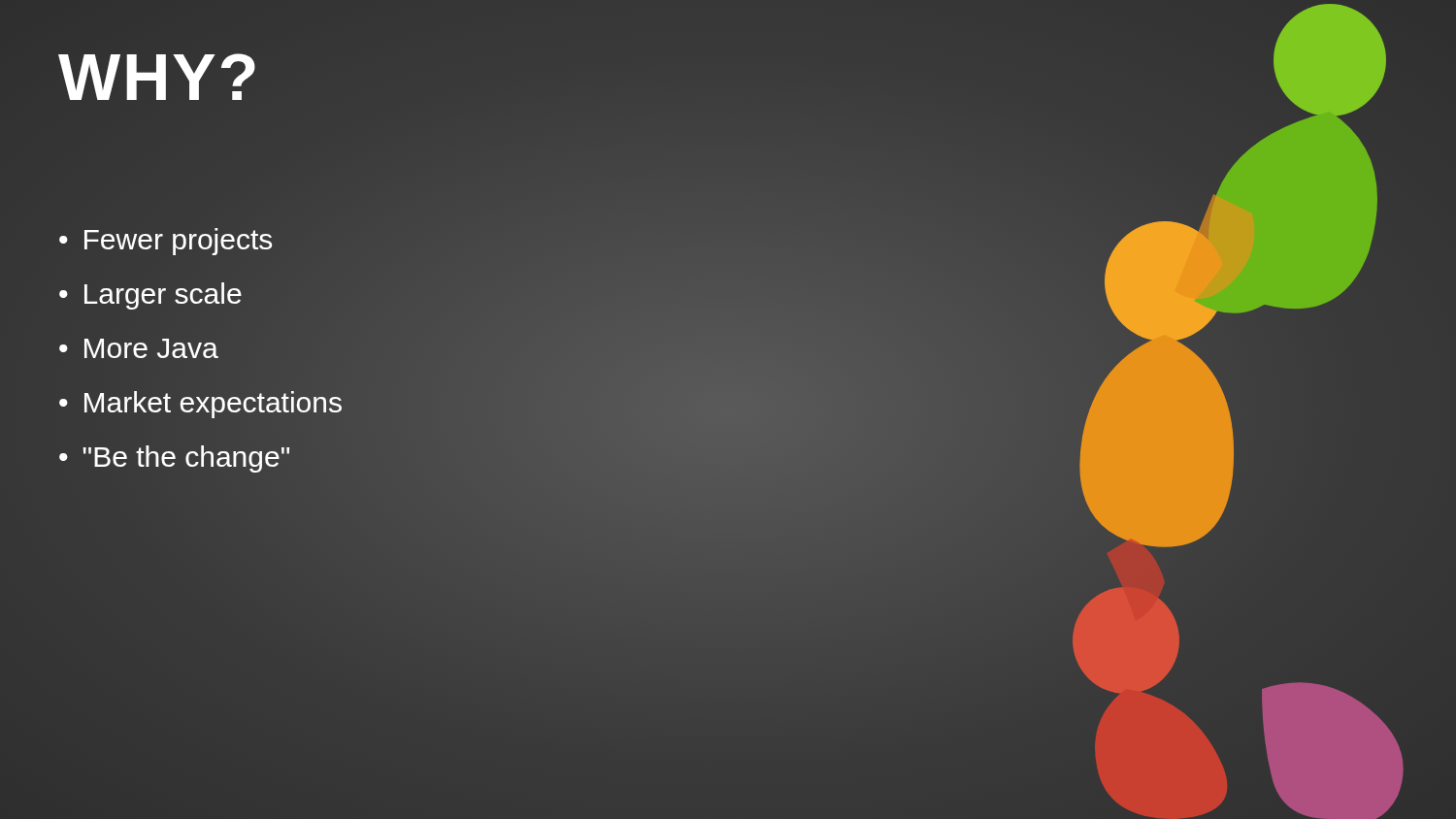This screenshot has width=1456, height=819.
Task: Navigate to the block starting "Market expectations"
Action: [x=212, y=402]
